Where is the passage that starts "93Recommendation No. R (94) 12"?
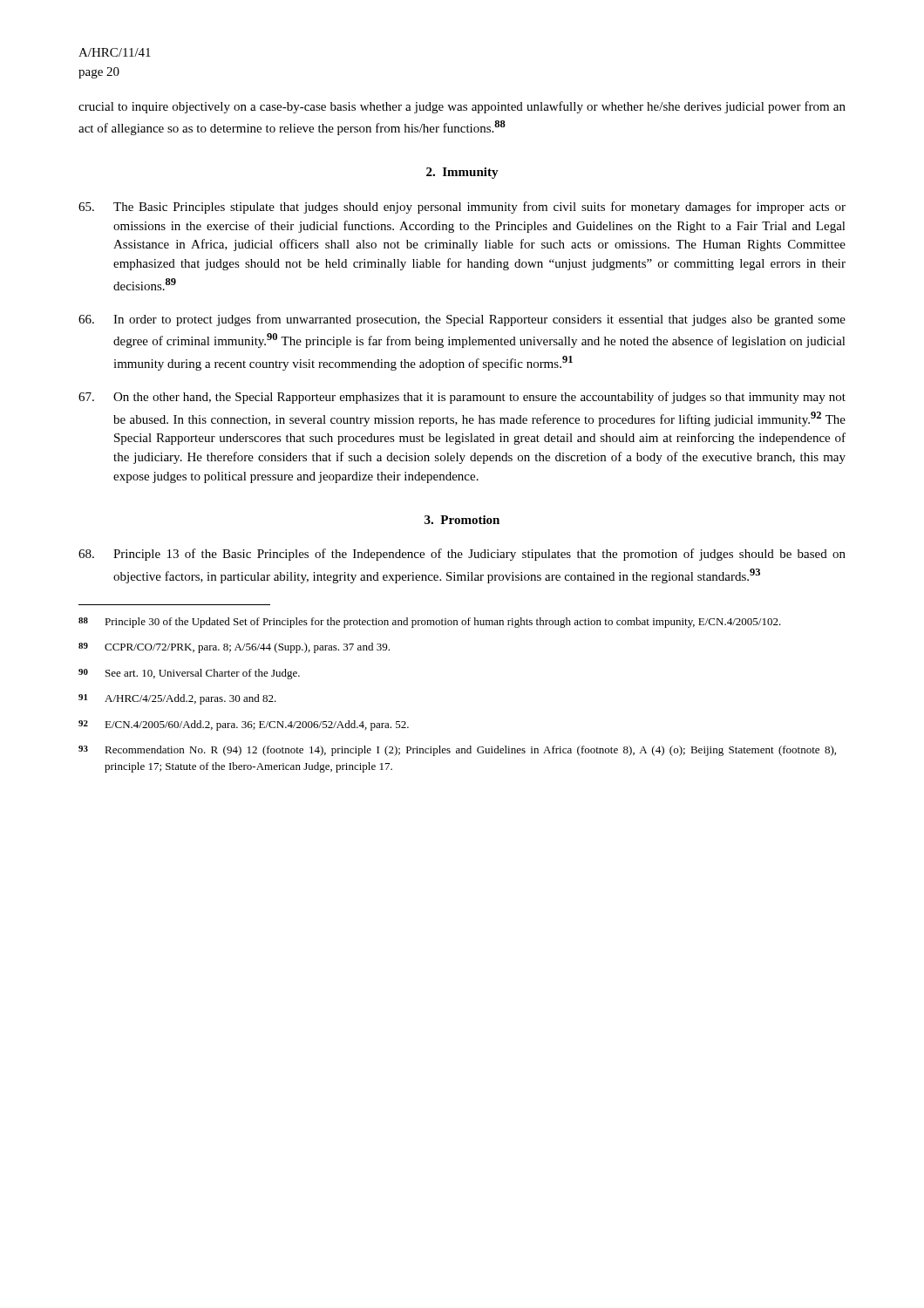The height and width of the screenshot is (1308, 924). point(458,758)
